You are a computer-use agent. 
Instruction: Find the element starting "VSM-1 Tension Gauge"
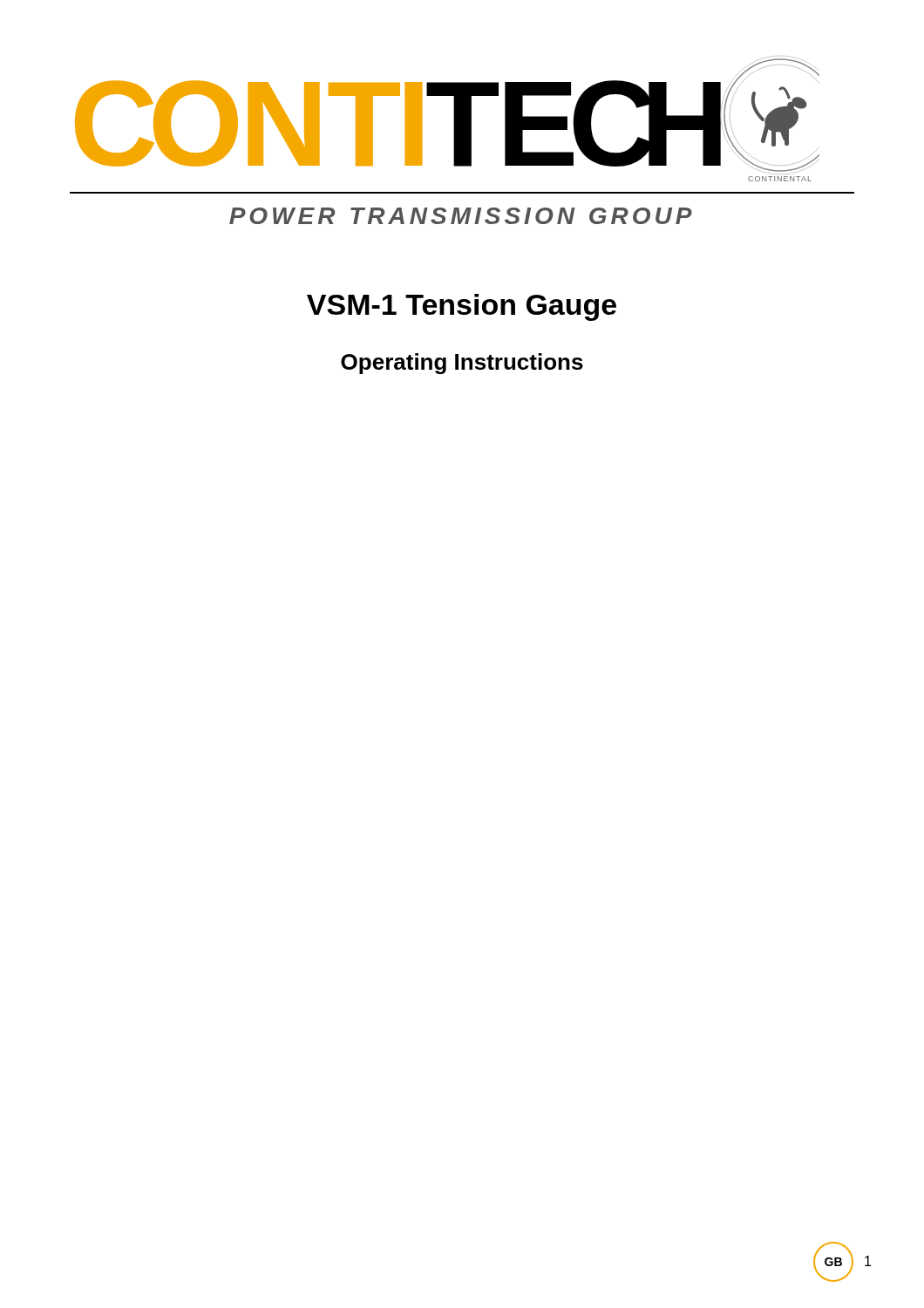pyautogui.click(x=462, y=304)
